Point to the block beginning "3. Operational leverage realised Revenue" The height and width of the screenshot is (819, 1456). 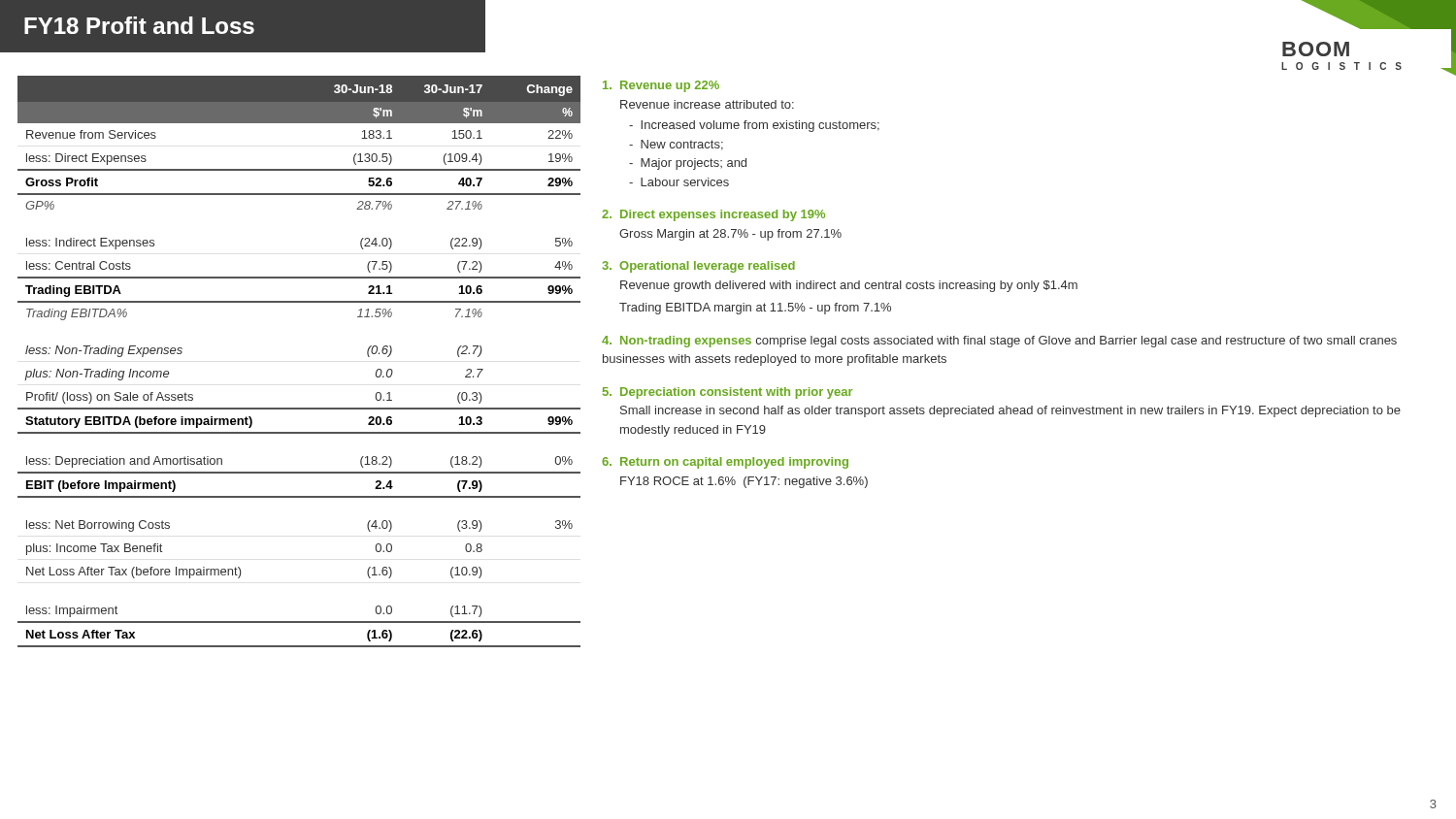pyautogui.click(x=1019, y=286)
